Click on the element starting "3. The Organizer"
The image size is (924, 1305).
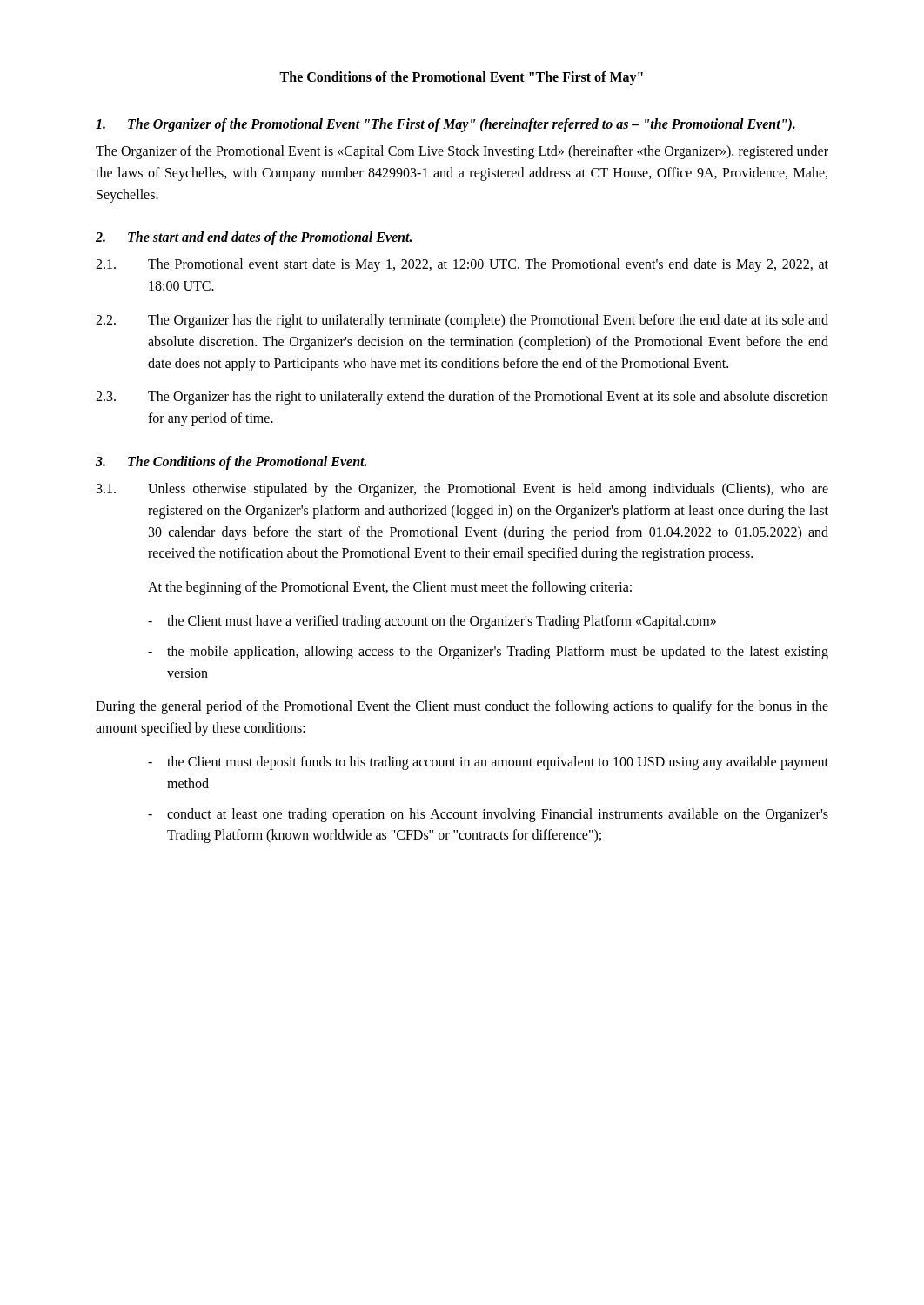pyautogui.click(x=462, y=408)
